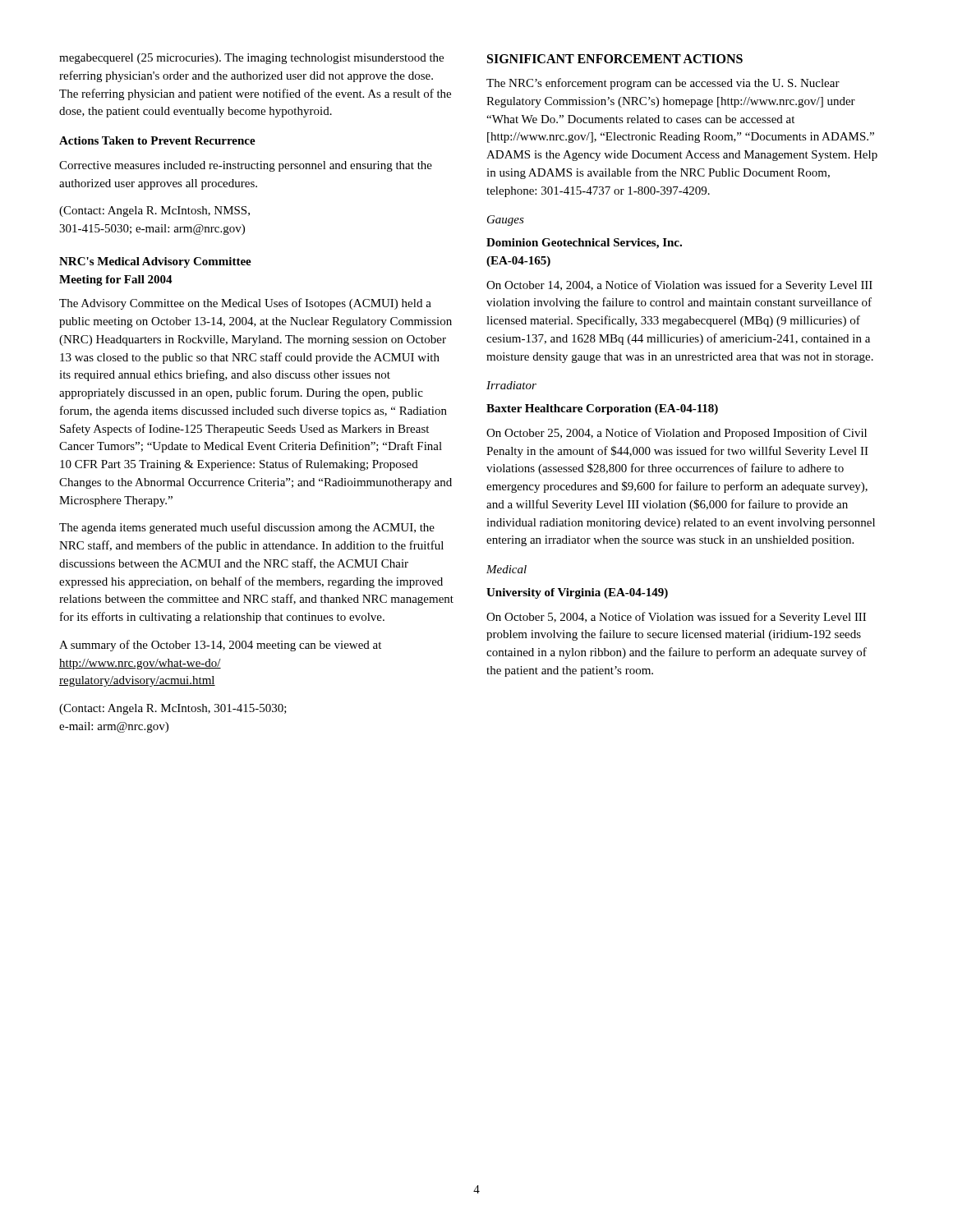The height and width of the screenshot is (1232, 953).
Task: Locate the text "Actions Taken to Prevent Recurrence"
Action: coord(157,140)
